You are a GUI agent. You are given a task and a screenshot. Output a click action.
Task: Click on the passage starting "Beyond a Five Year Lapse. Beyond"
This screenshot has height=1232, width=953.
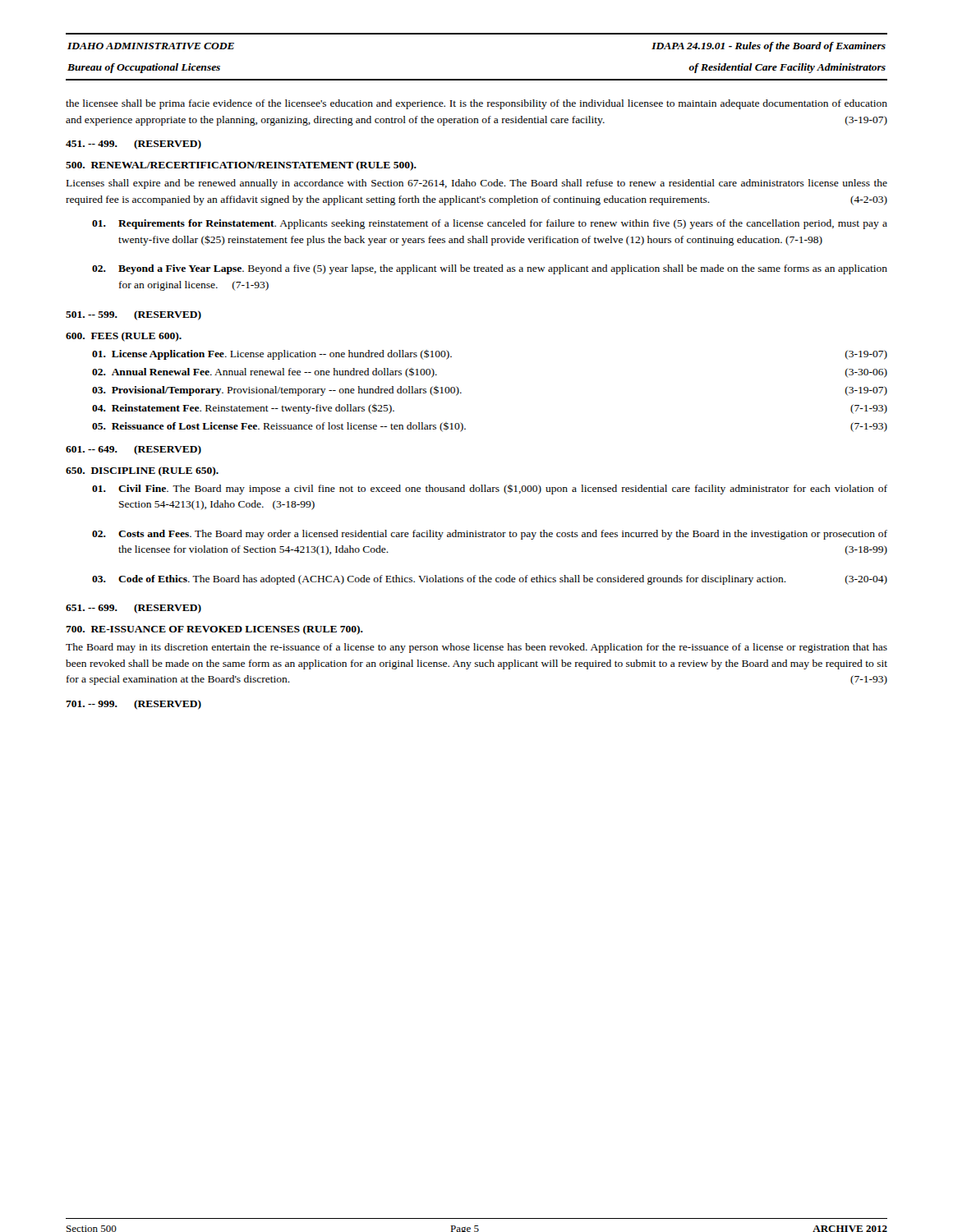[x=476, y=277]
